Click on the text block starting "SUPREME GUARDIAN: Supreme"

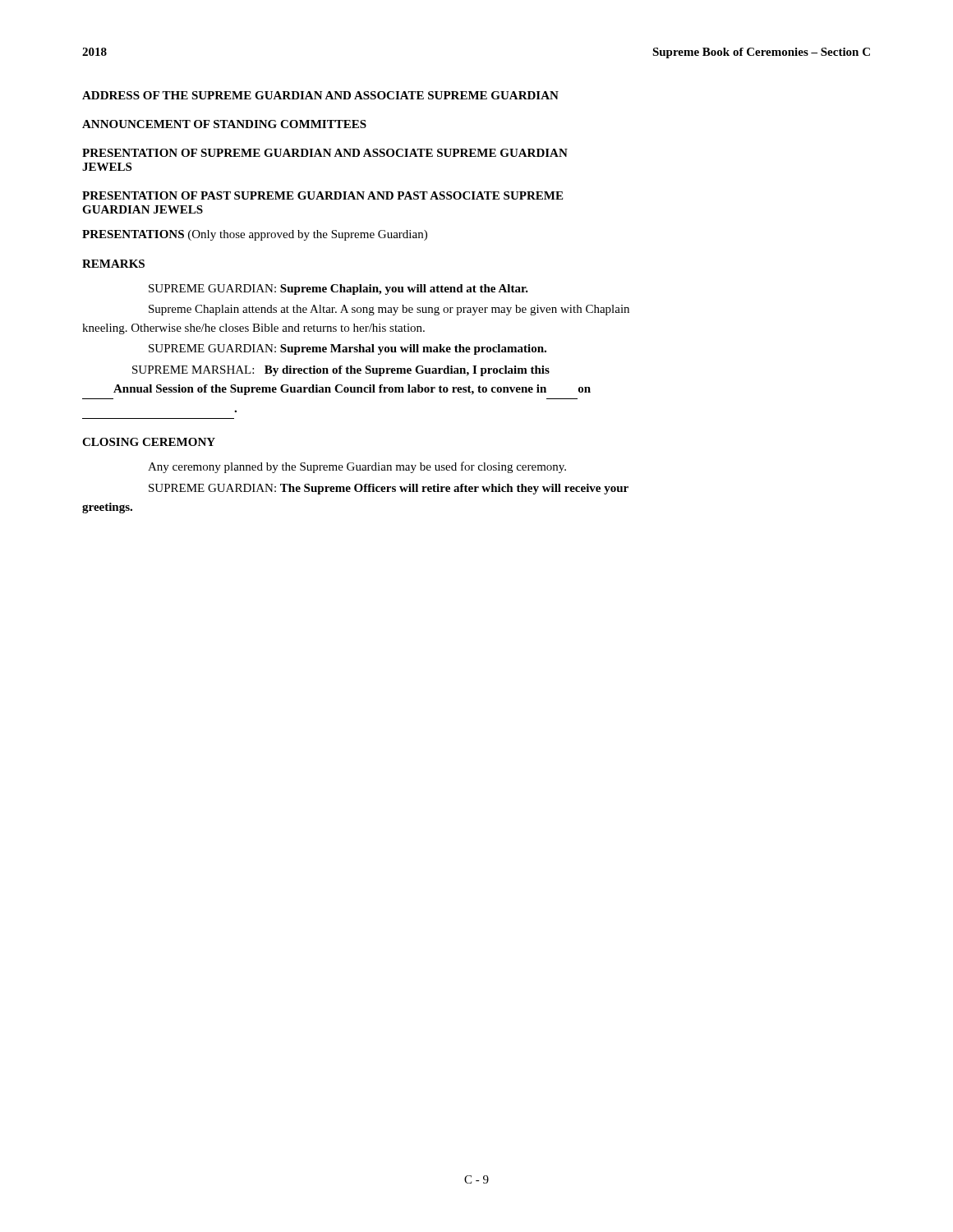[476, 349]
